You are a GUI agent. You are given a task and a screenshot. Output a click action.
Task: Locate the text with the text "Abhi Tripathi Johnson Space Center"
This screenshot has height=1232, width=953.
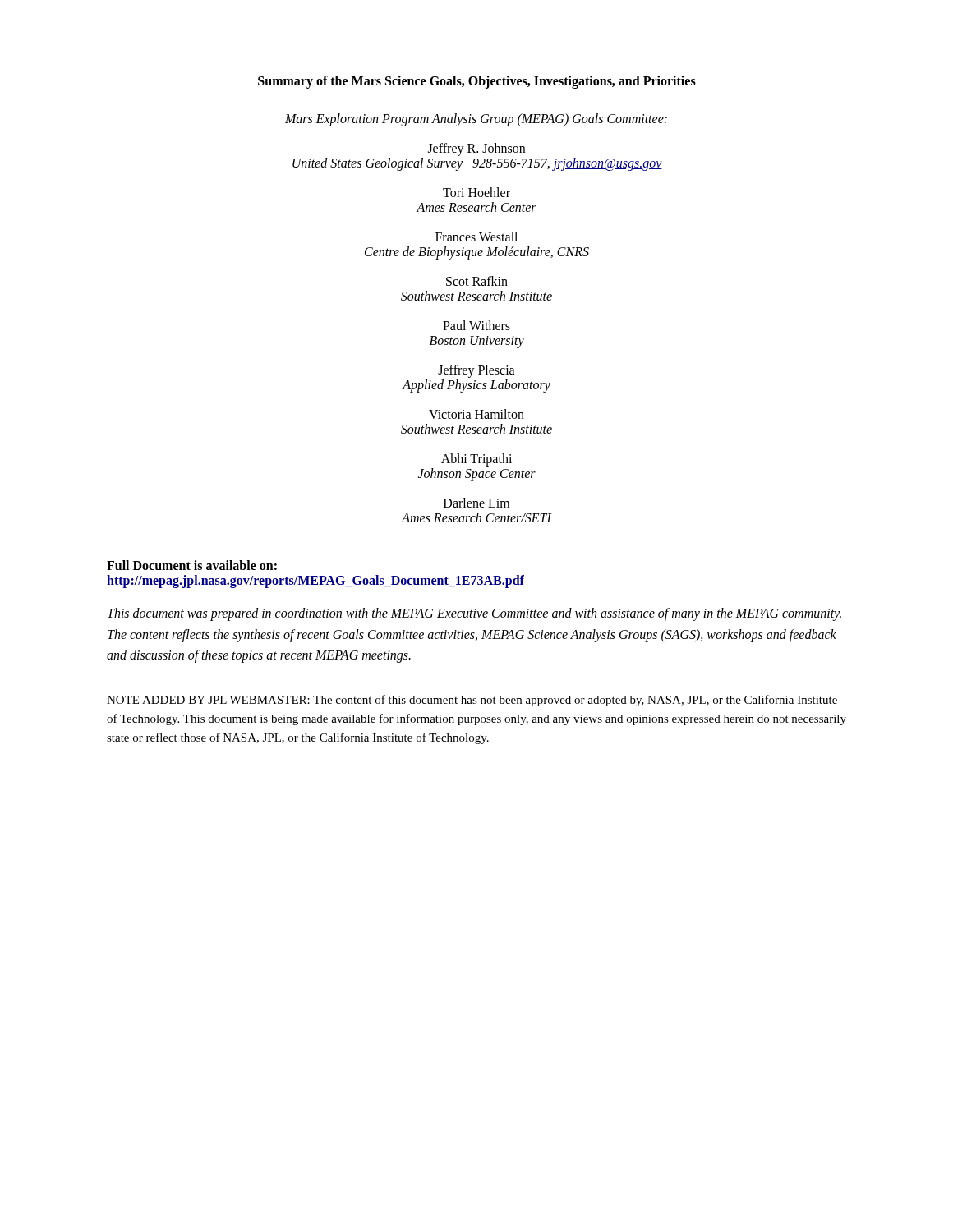[x=476, y=467]
